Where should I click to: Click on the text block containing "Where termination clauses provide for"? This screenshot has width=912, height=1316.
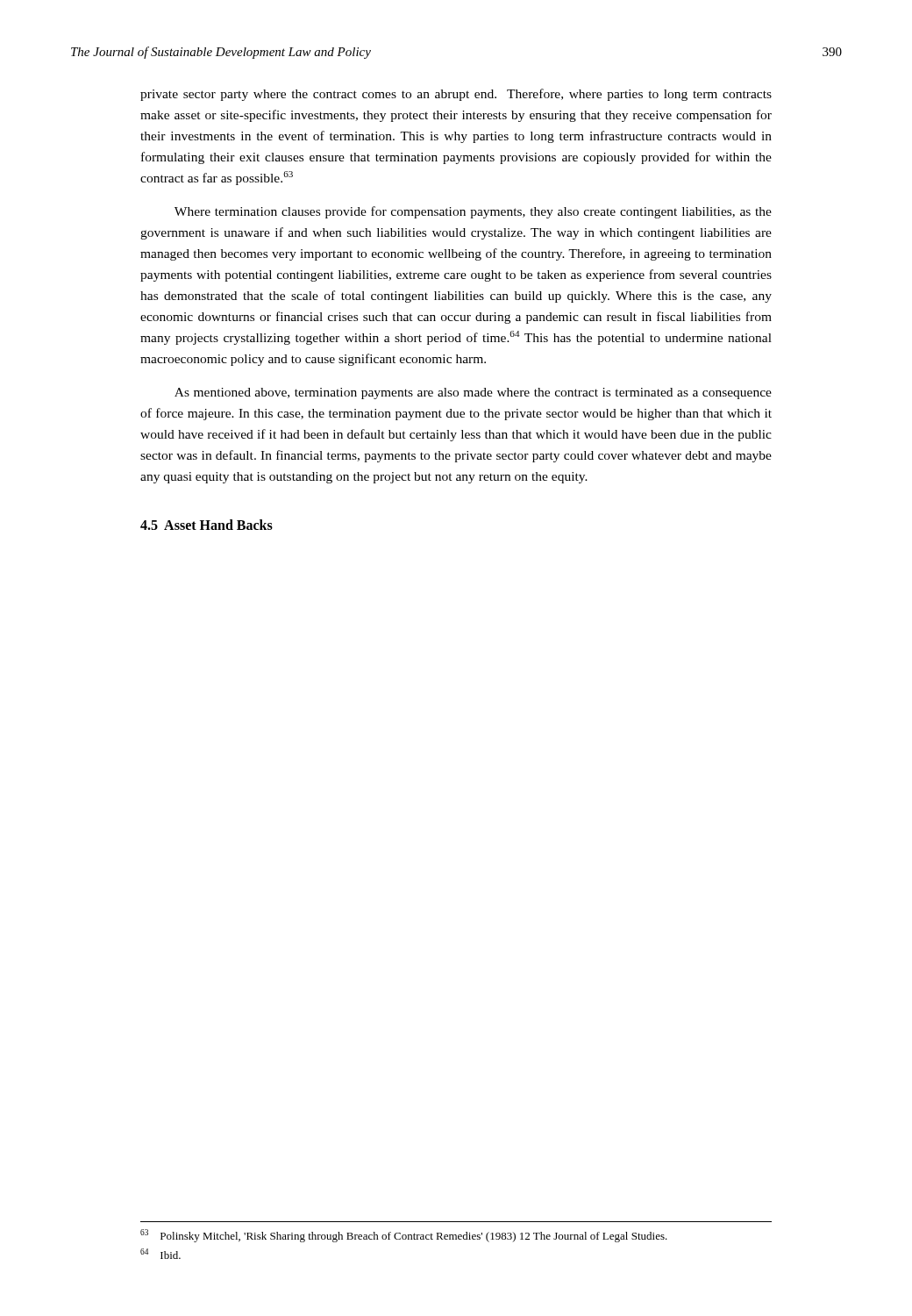coord(456,285)
